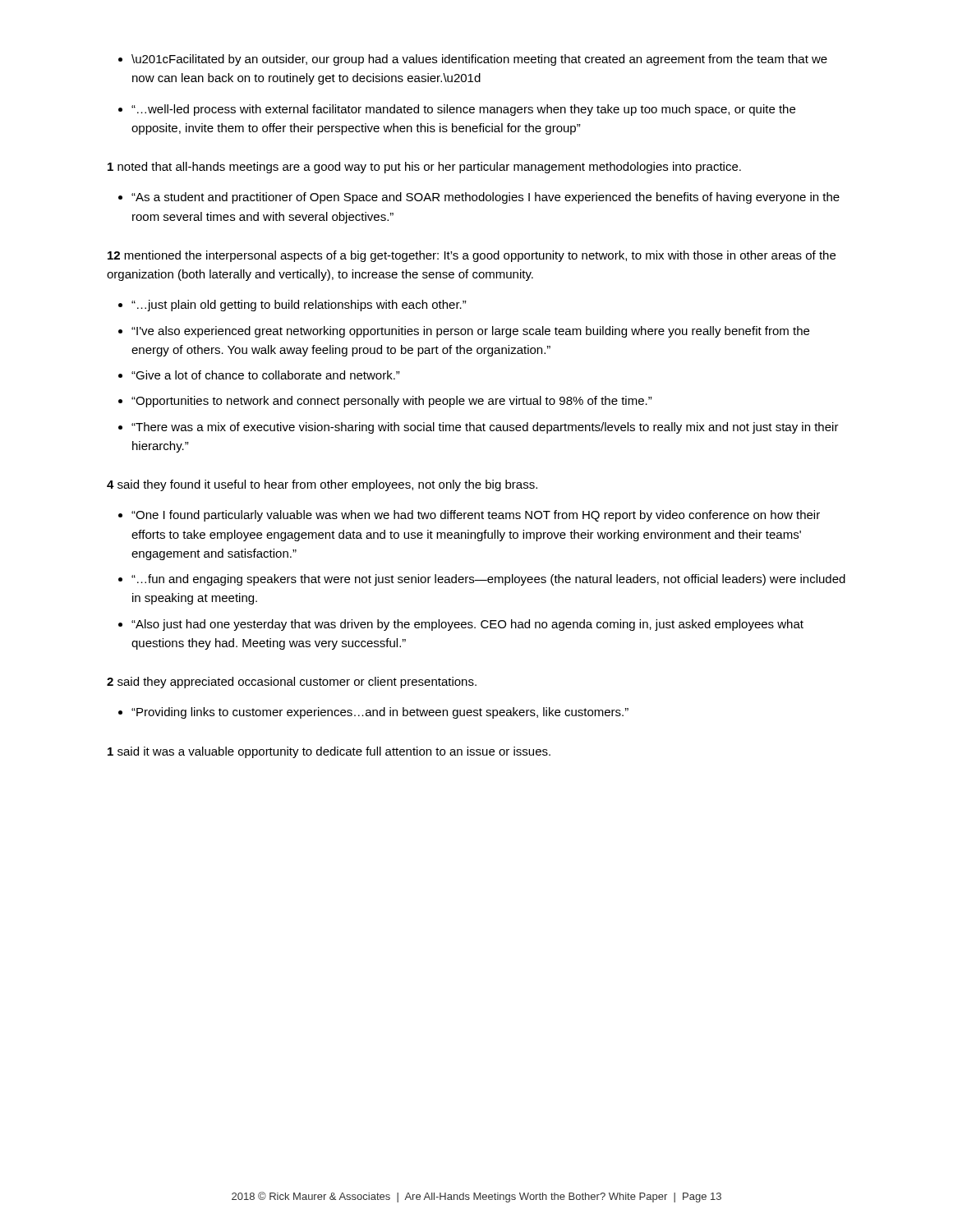Point to the region starting "1 said it was a valuable opportunity to"

[x=476, y=751]
